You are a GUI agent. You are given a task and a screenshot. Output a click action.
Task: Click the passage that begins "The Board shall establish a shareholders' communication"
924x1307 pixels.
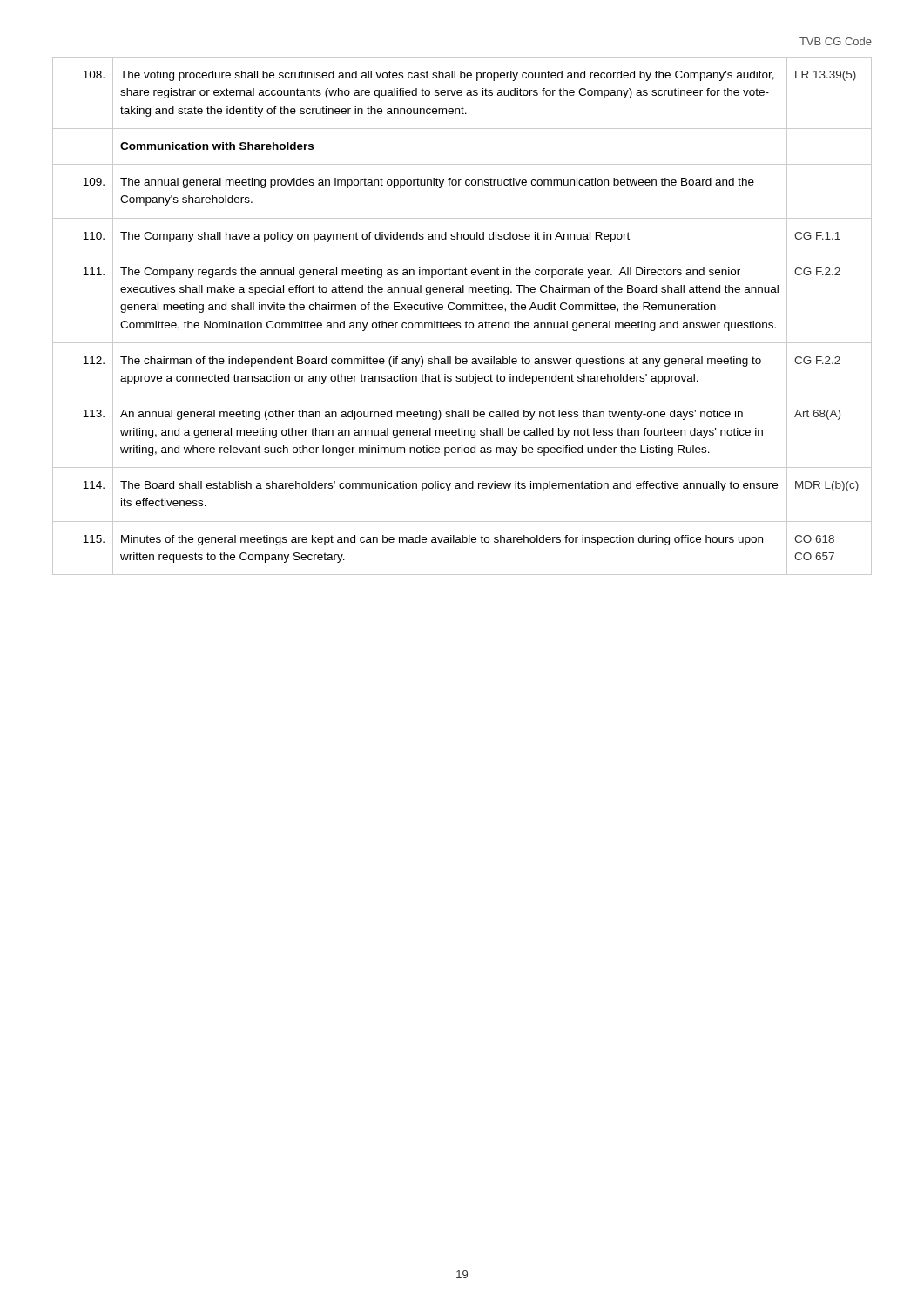pos(449,494)
